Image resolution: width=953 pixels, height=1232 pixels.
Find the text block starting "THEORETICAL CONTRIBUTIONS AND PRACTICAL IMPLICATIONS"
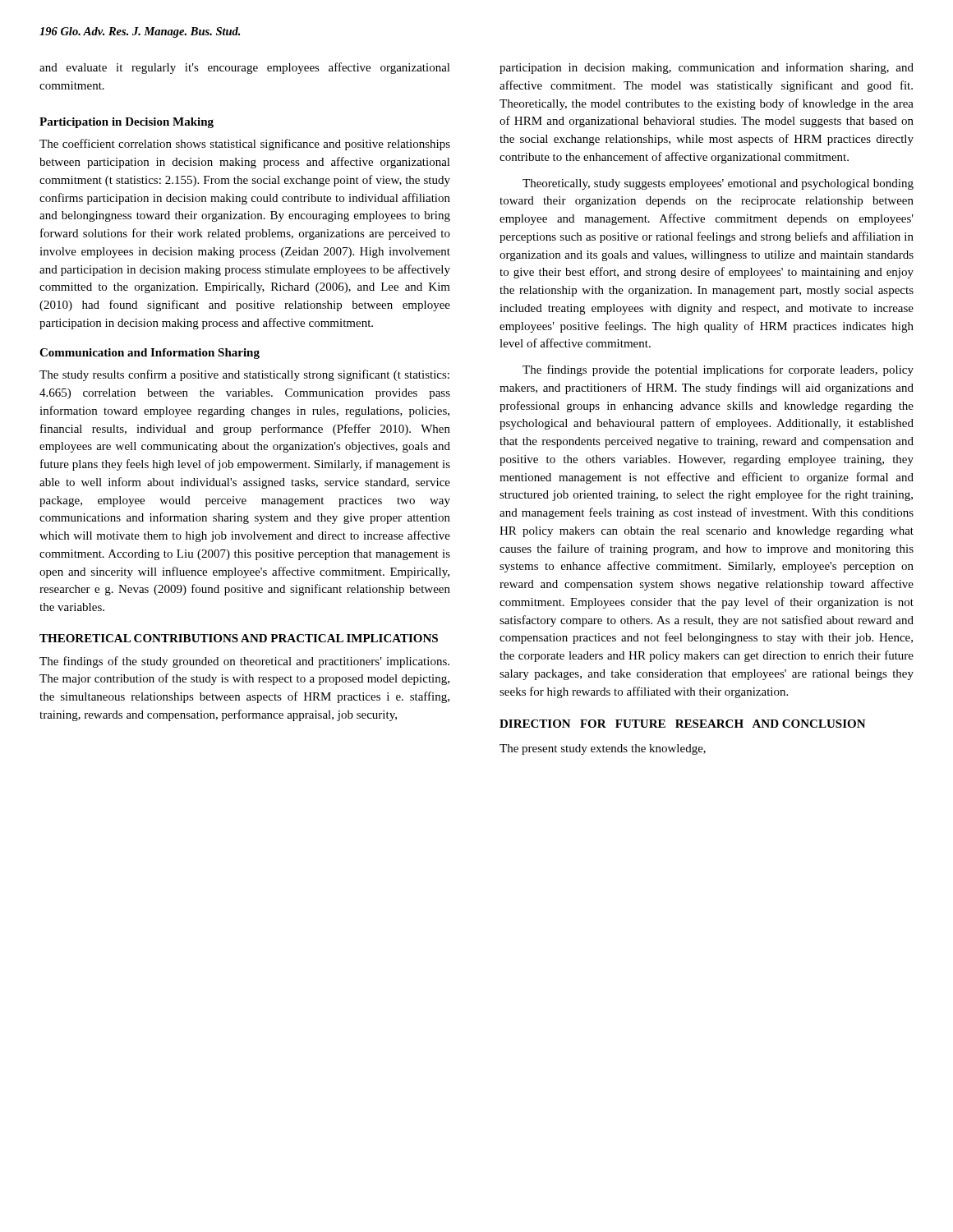tap(239, 638)
